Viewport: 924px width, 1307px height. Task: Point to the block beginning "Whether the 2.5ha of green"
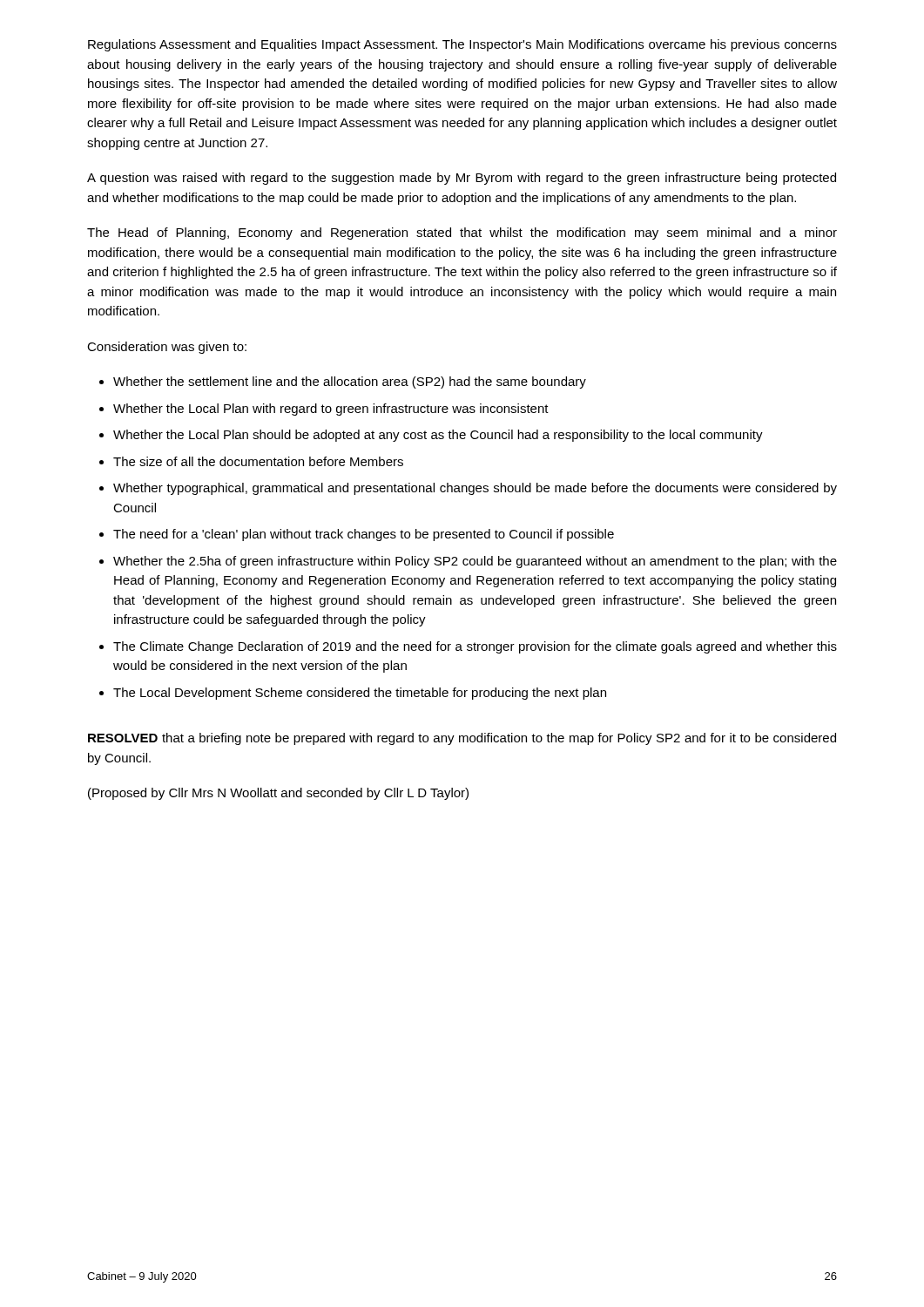475,590
